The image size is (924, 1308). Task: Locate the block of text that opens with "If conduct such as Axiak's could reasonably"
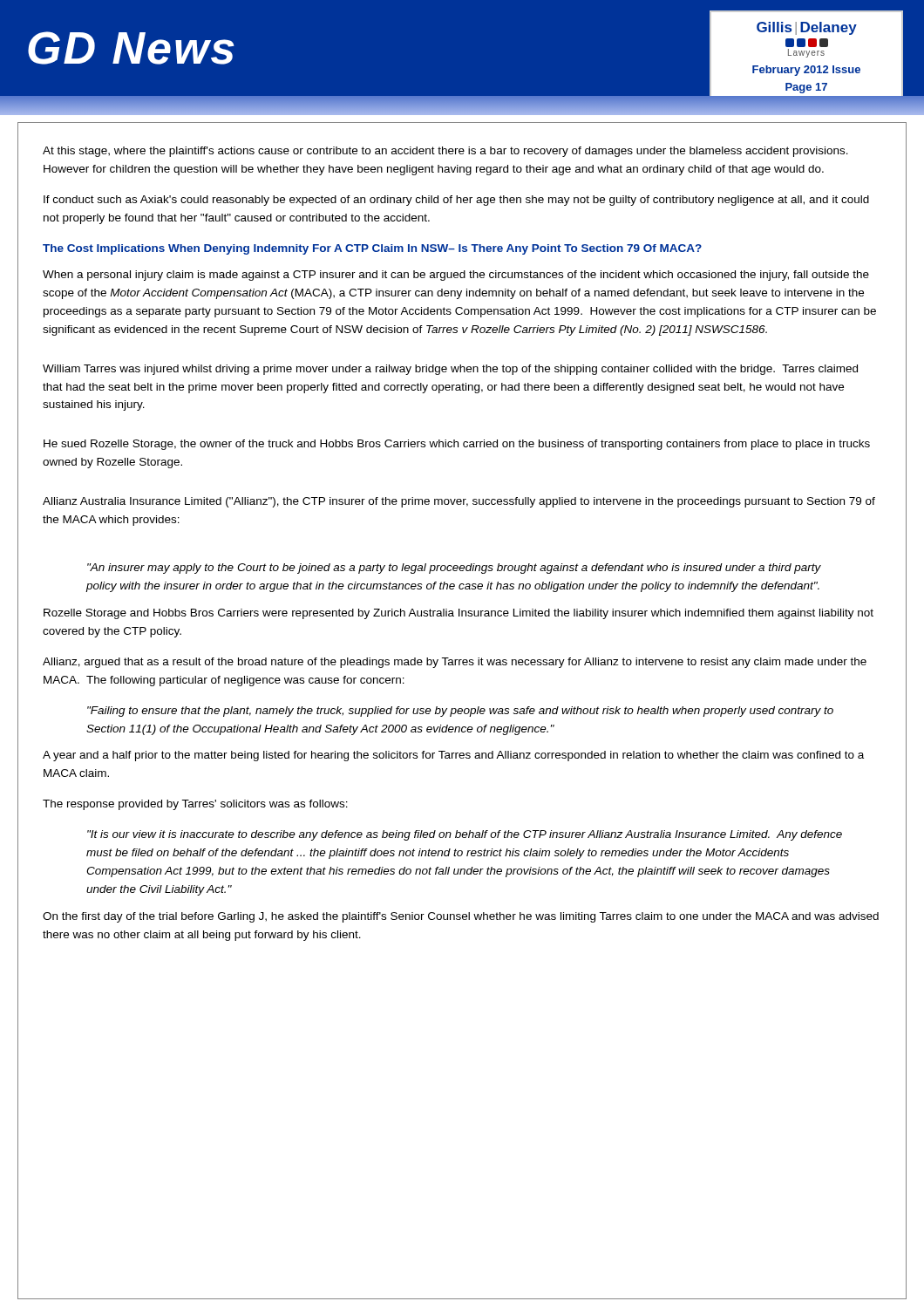point(456,208)
